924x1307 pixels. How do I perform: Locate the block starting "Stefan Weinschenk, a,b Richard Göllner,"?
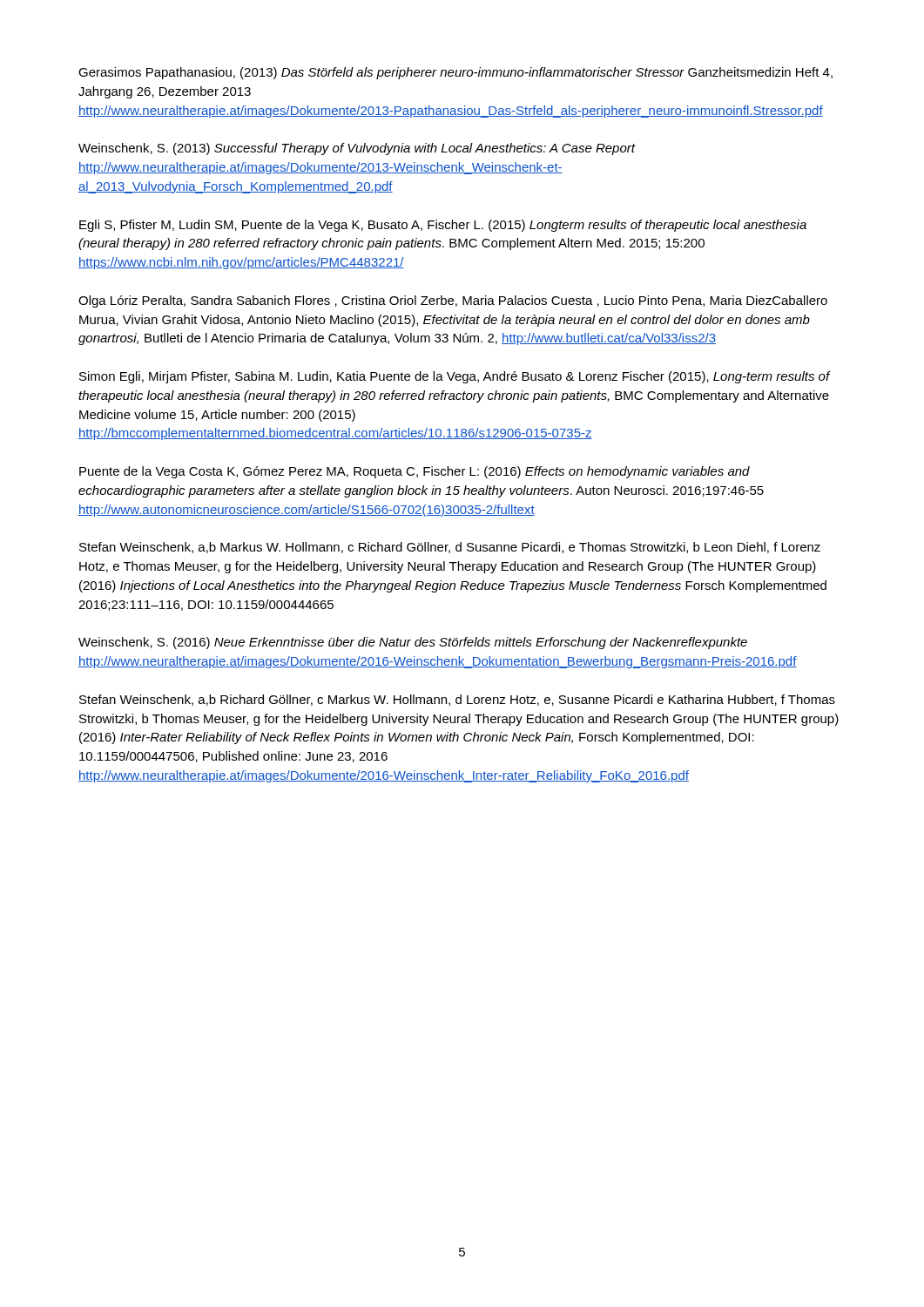pos(459,737)
